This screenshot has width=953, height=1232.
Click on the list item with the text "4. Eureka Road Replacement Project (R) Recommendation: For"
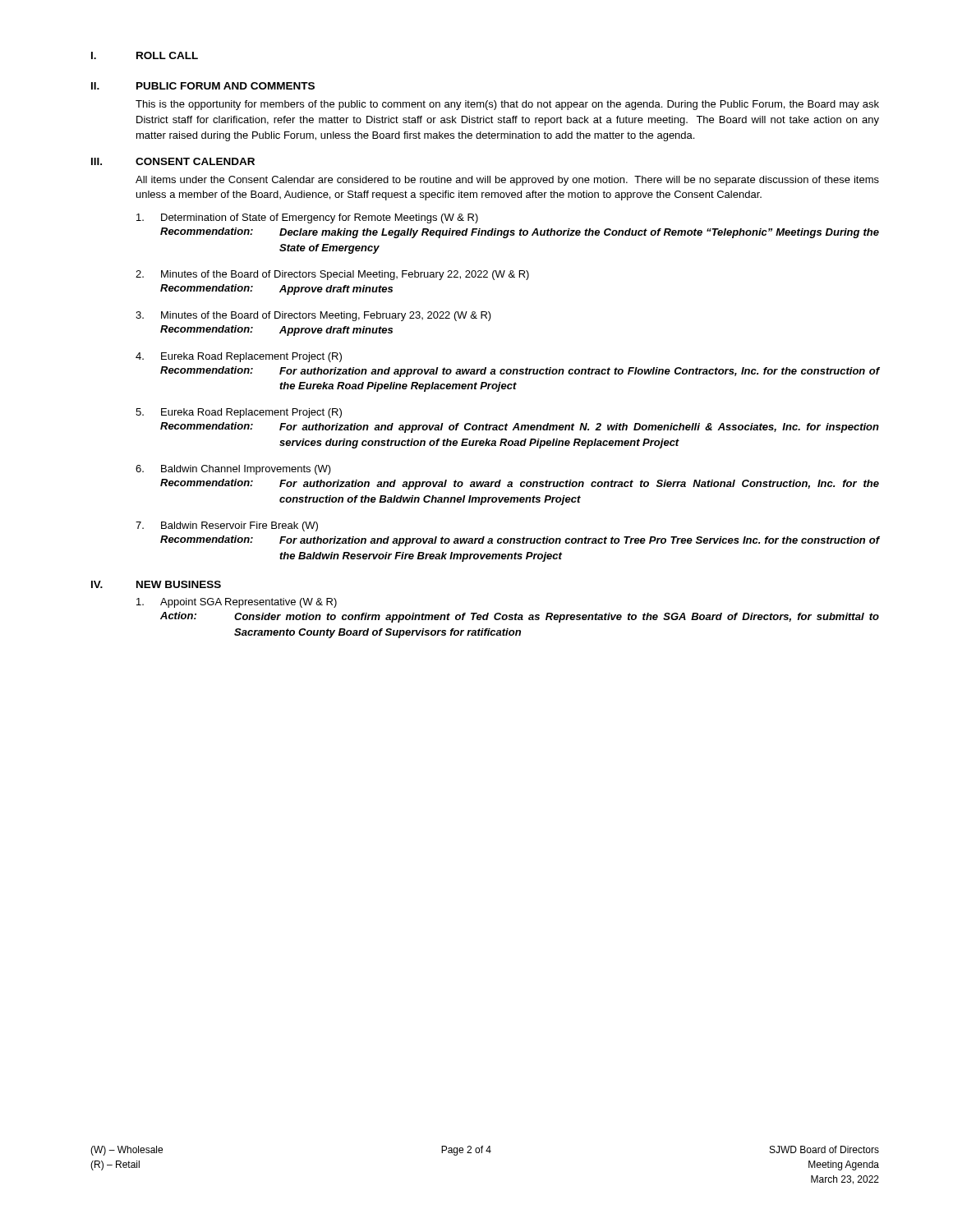coord(507,372)
